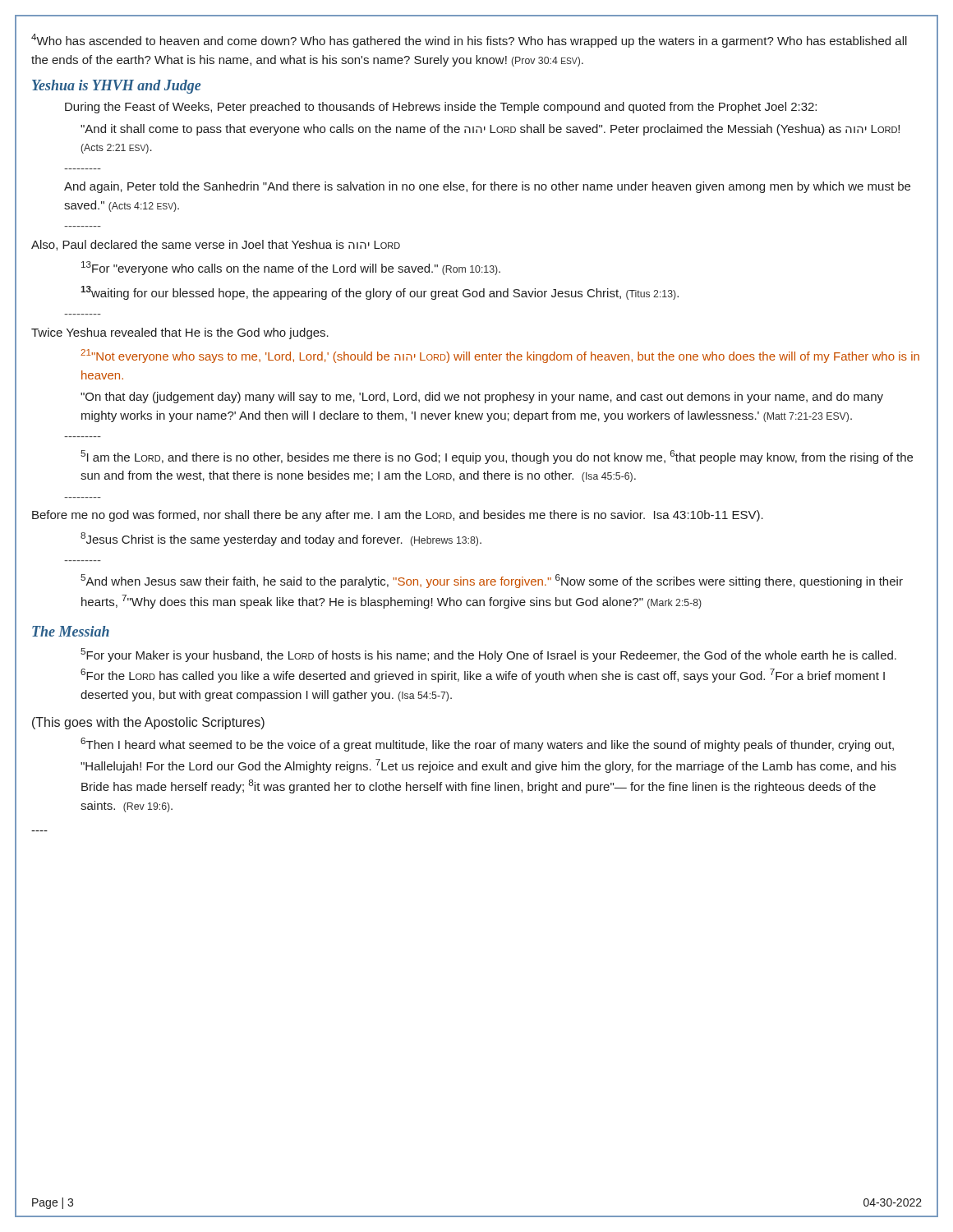953x1232 pixels.
Task: Click on the block starting "5And when Jesus saw their faith,"
Action: tap(492, 590)
